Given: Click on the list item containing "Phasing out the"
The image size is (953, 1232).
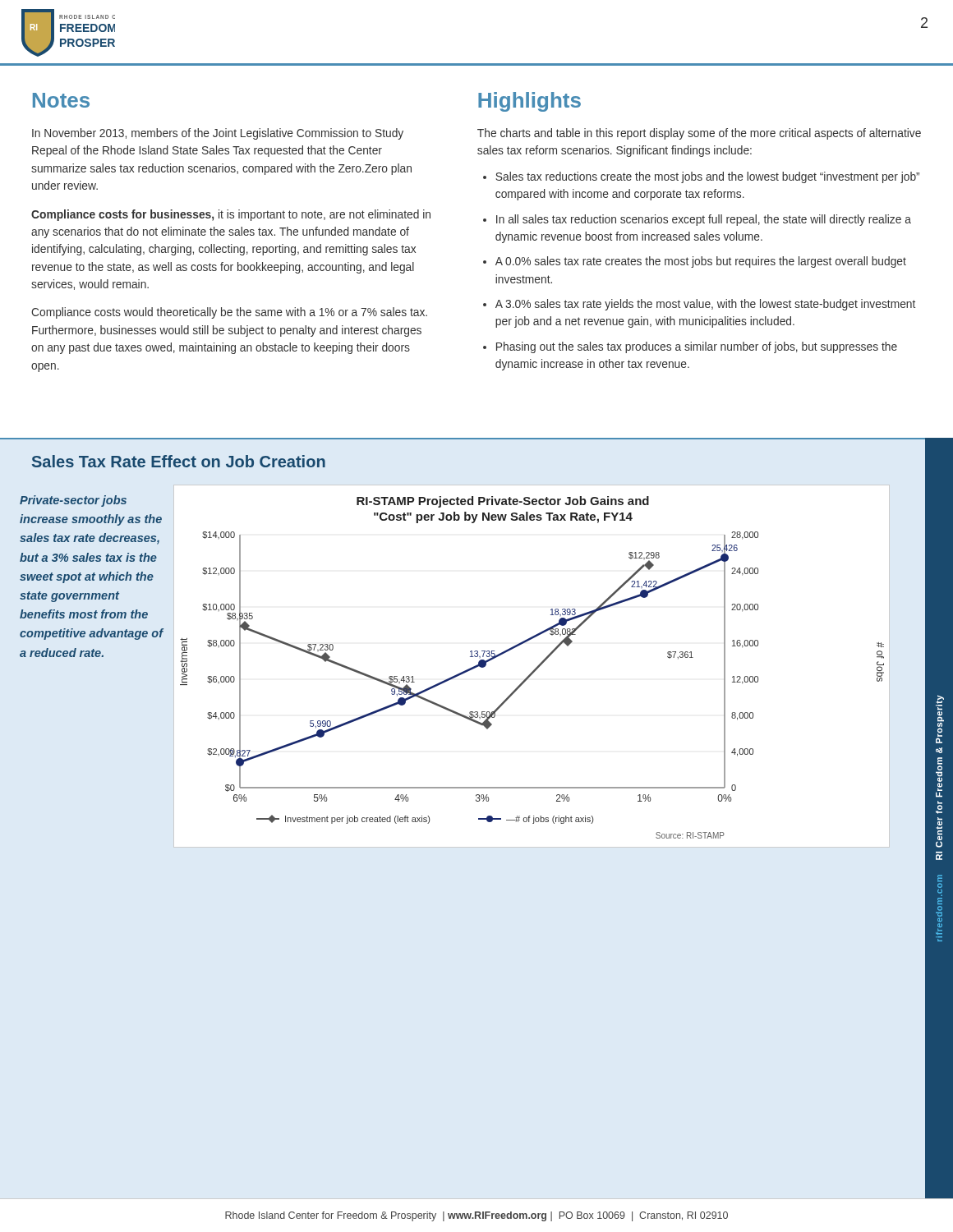Looking at the screenshot, I should (x=696, y=356).
